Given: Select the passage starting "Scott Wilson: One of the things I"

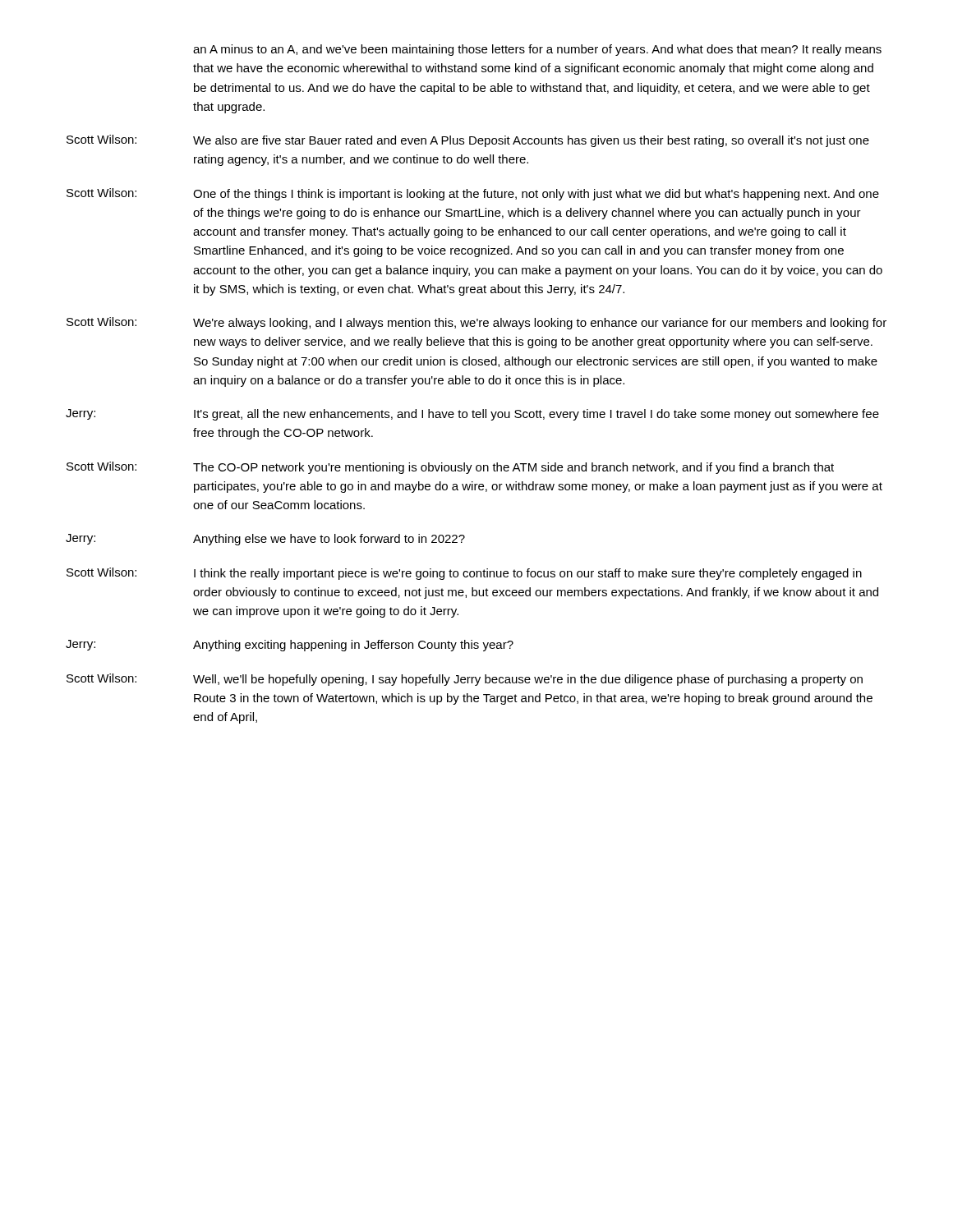Looking at the screenshot, I should [476, 241].
